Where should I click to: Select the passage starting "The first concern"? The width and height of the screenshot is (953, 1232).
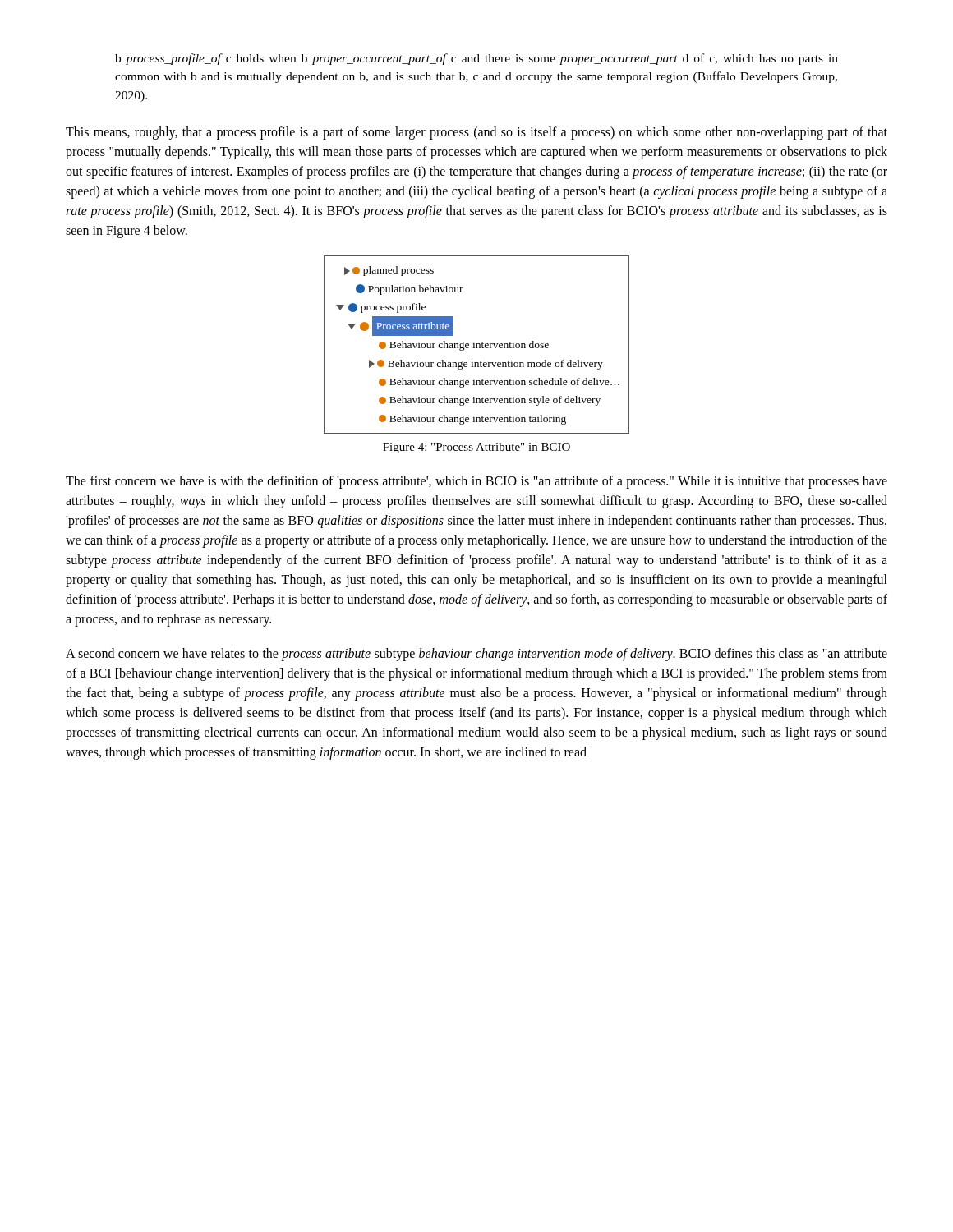tap(476, 550)
